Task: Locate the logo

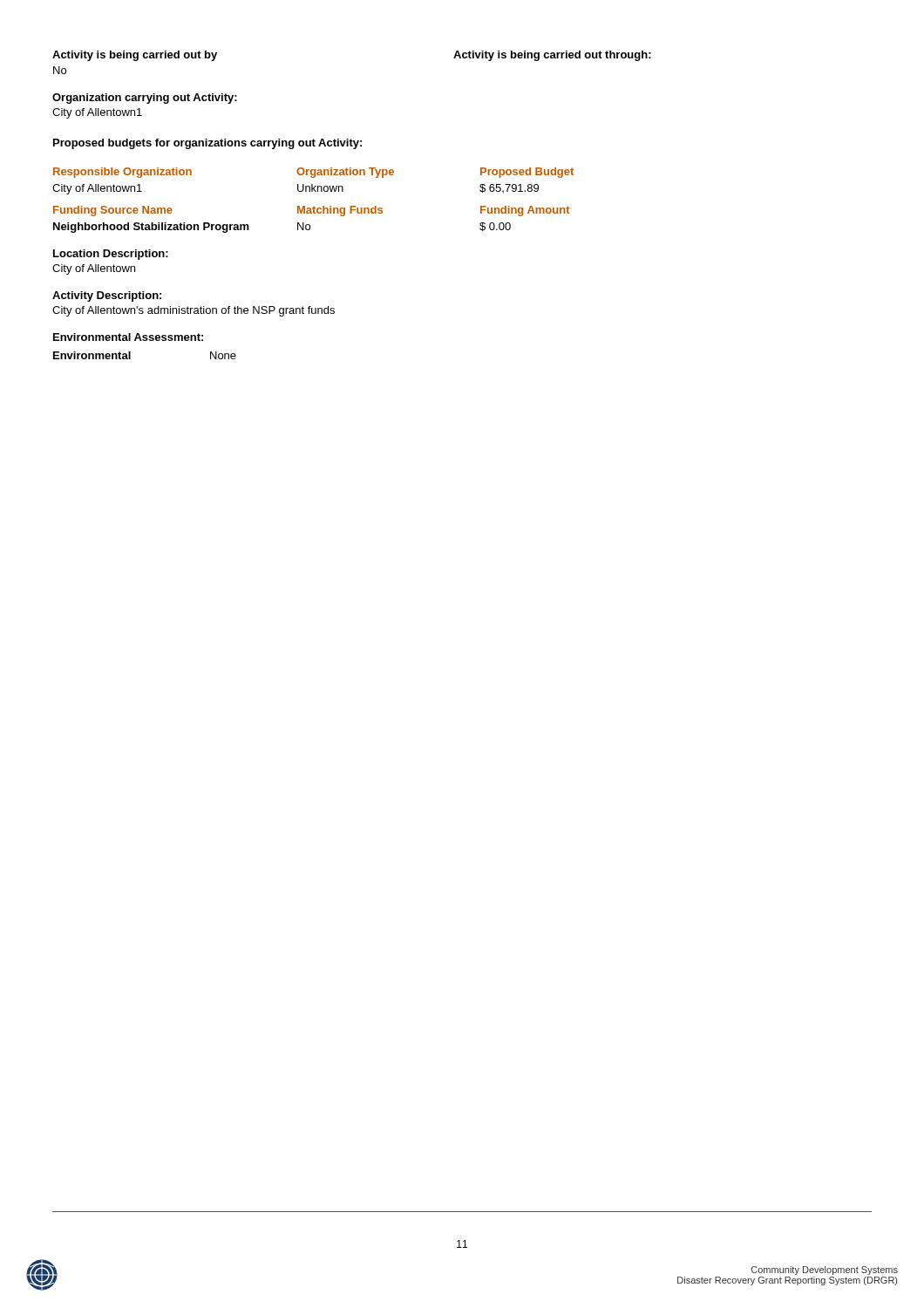Action: pyautogui.click(x=42, y=1275)
